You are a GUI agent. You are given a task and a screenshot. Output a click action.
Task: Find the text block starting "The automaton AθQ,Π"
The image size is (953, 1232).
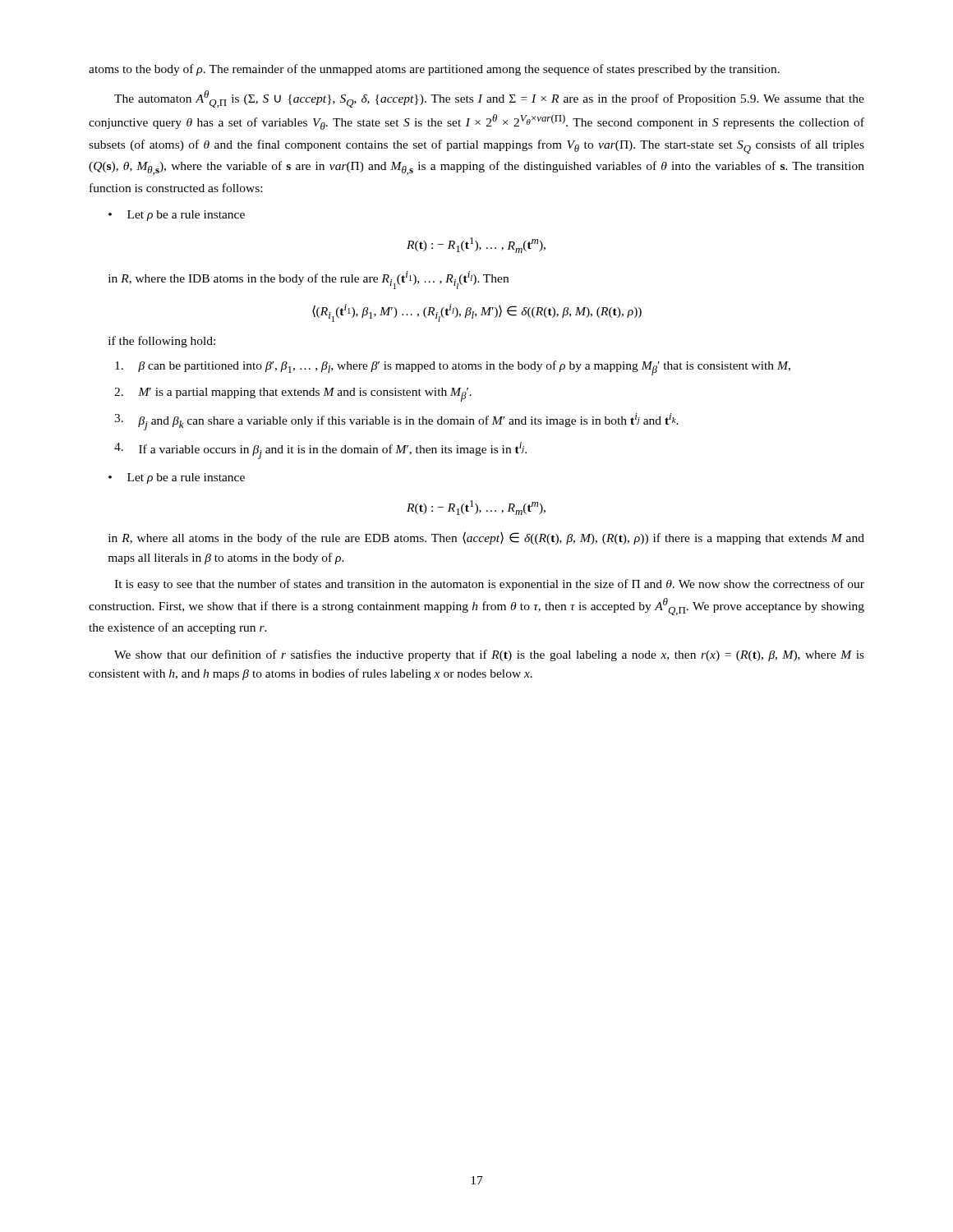tap(476, 141)
